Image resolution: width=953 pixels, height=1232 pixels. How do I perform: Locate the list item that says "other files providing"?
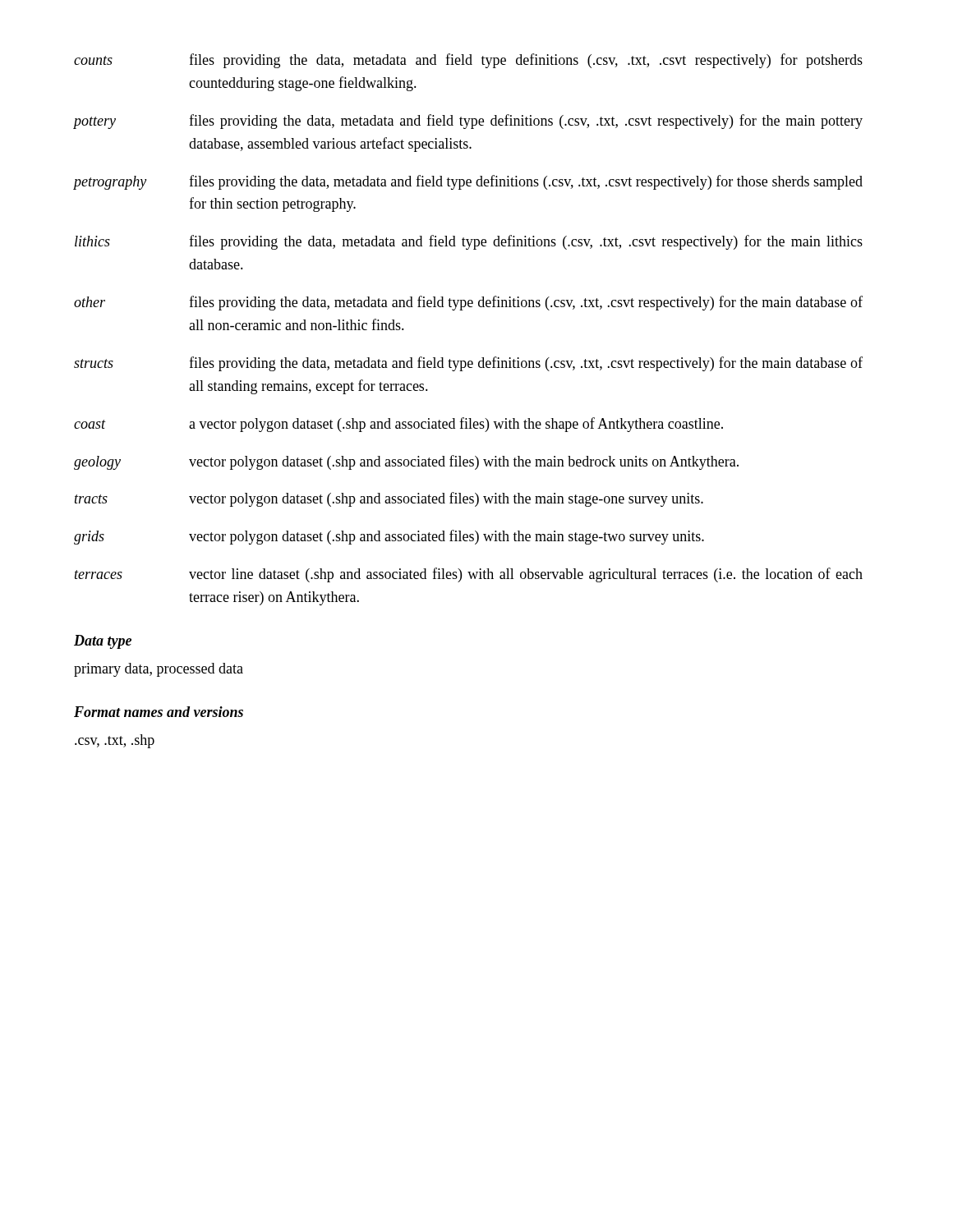click(468, 315)
